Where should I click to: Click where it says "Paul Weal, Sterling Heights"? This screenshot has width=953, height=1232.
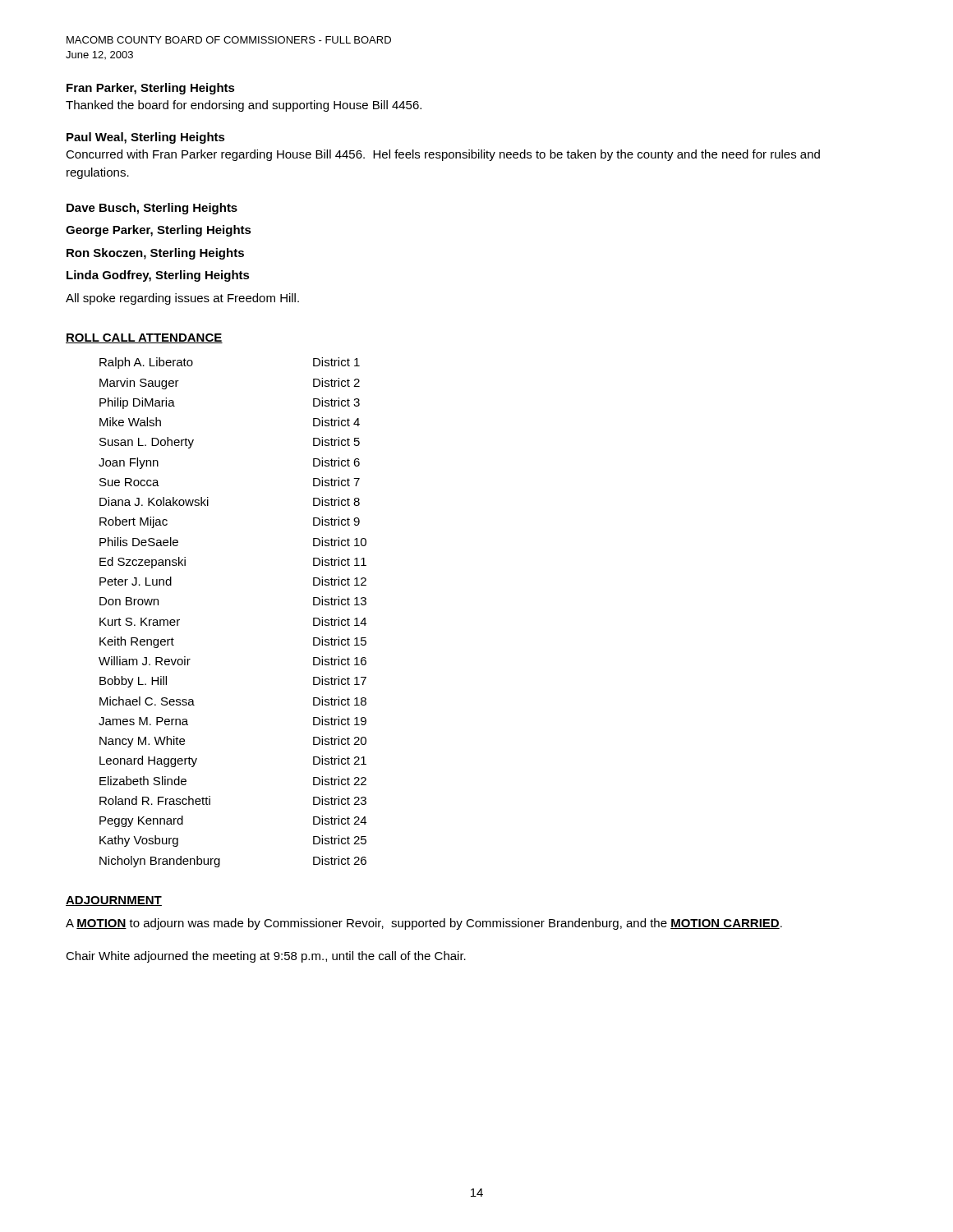tap(145, 137)
